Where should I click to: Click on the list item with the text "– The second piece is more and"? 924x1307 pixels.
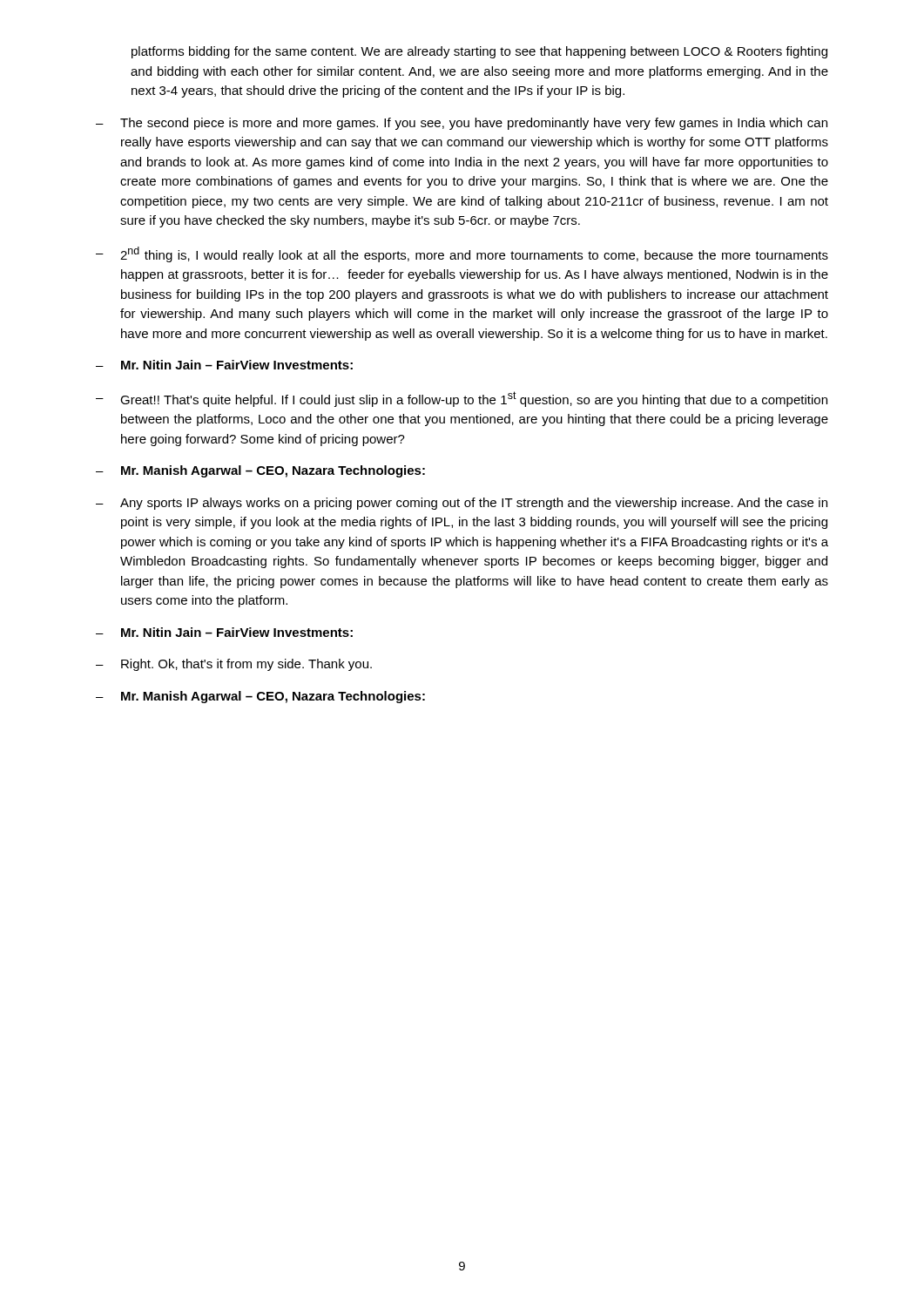(462, 172)
